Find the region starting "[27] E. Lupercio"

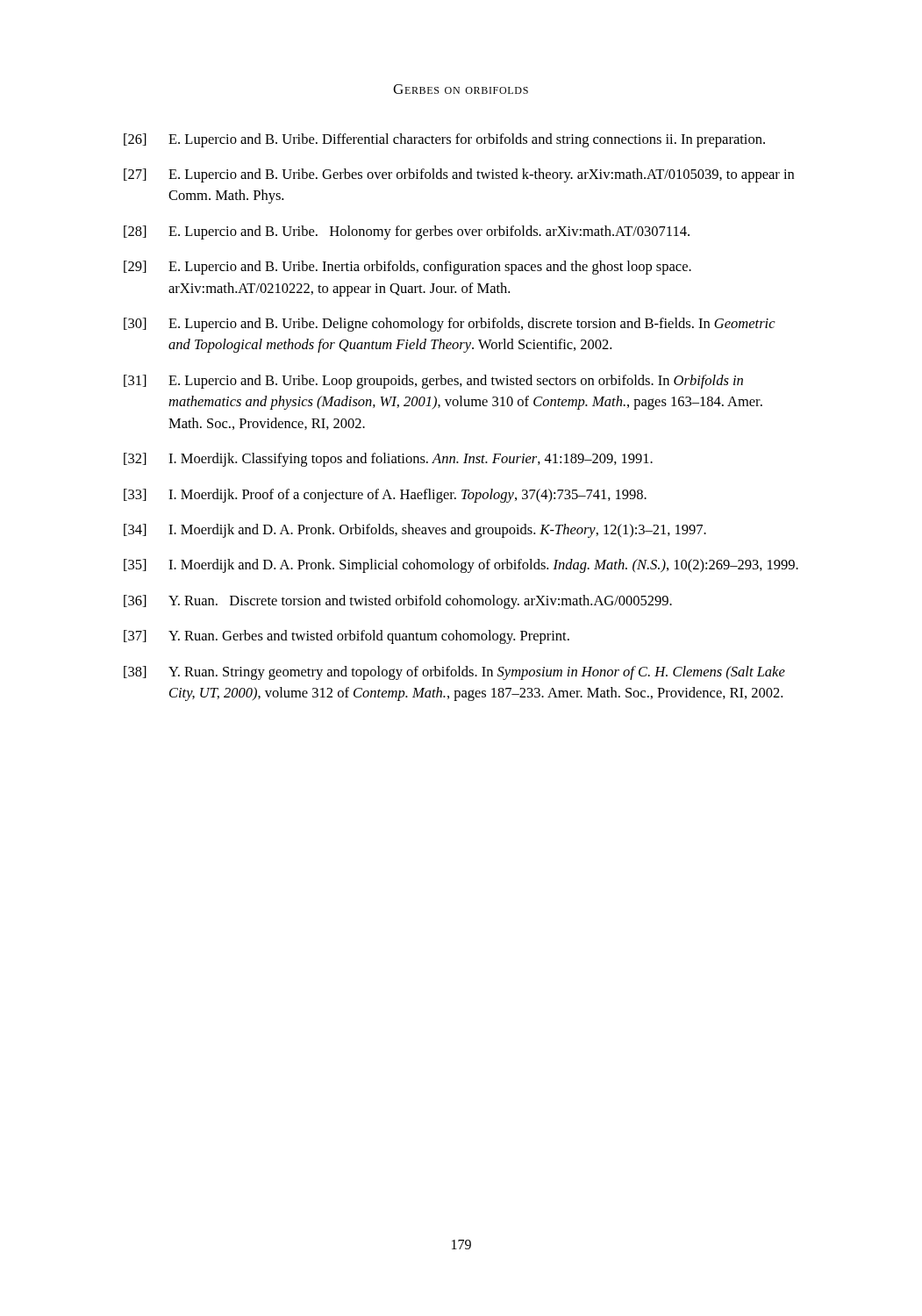[461, 185]
